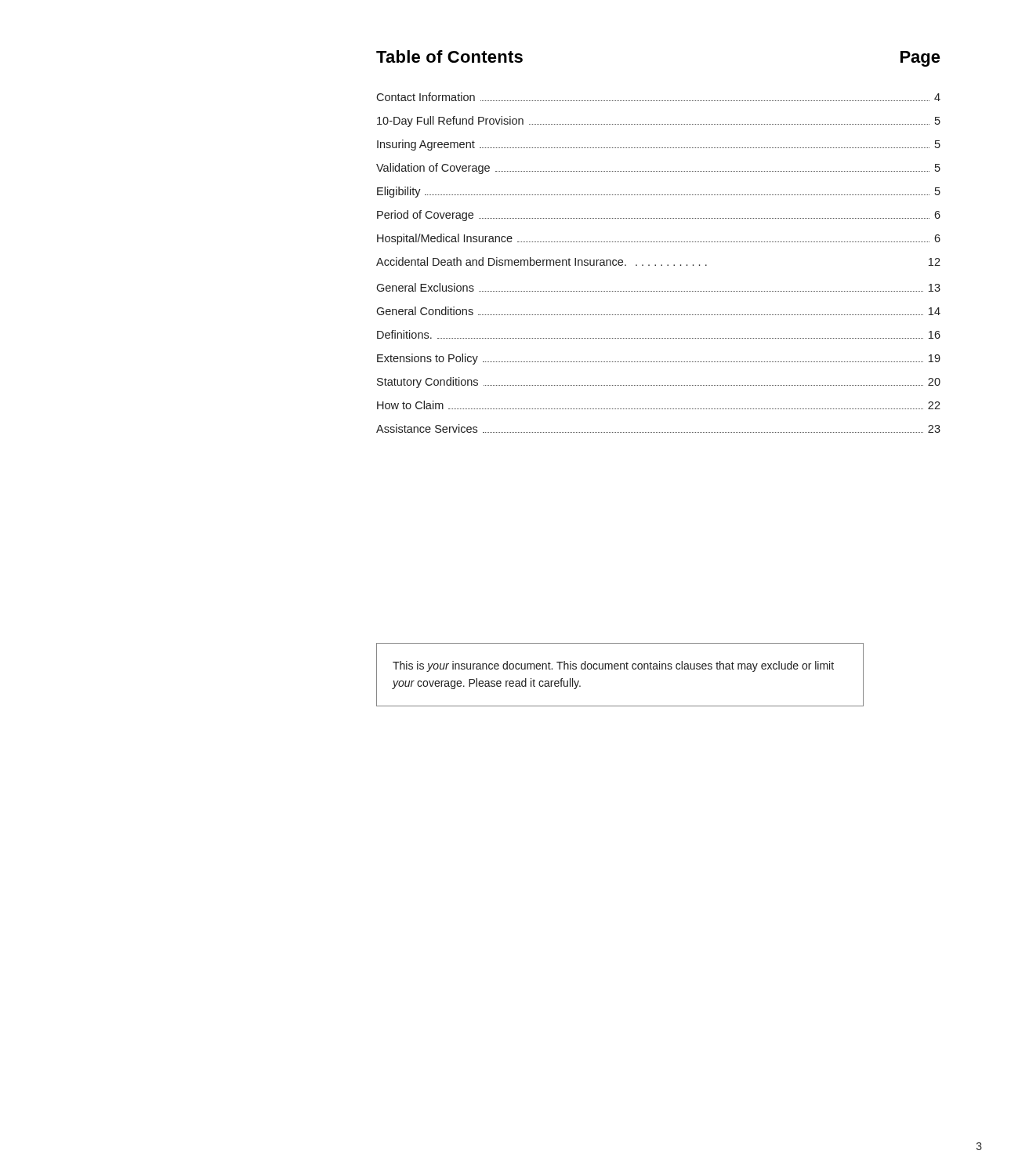
Task: Navigate to the passage starting "Contact Information 4"
Action: click(x=658, y=97)
